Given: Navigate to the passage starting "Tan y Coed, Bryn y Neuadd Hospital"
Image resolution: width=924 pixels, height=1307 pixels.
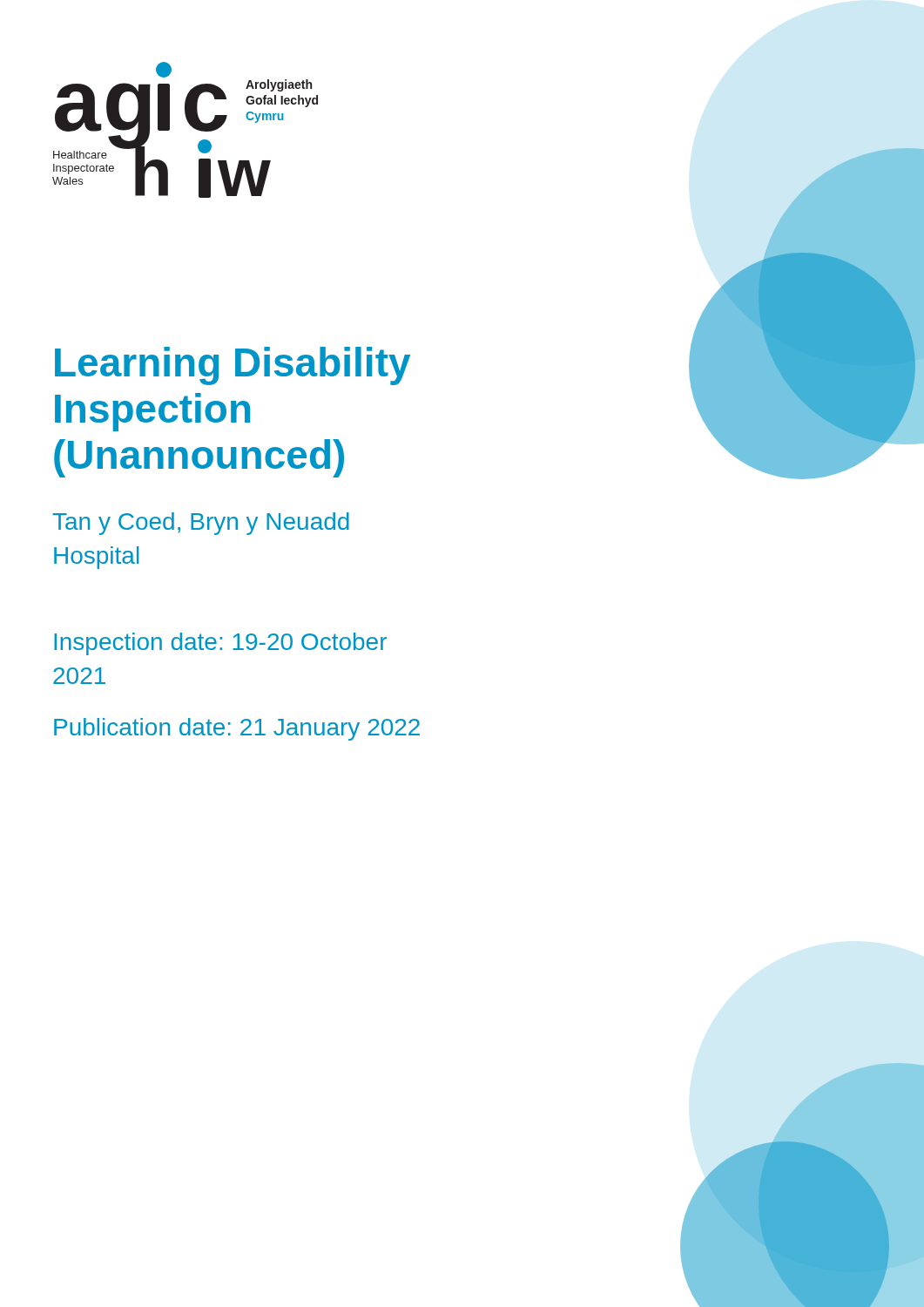Looking at the screenshot, I should (201, 538).
